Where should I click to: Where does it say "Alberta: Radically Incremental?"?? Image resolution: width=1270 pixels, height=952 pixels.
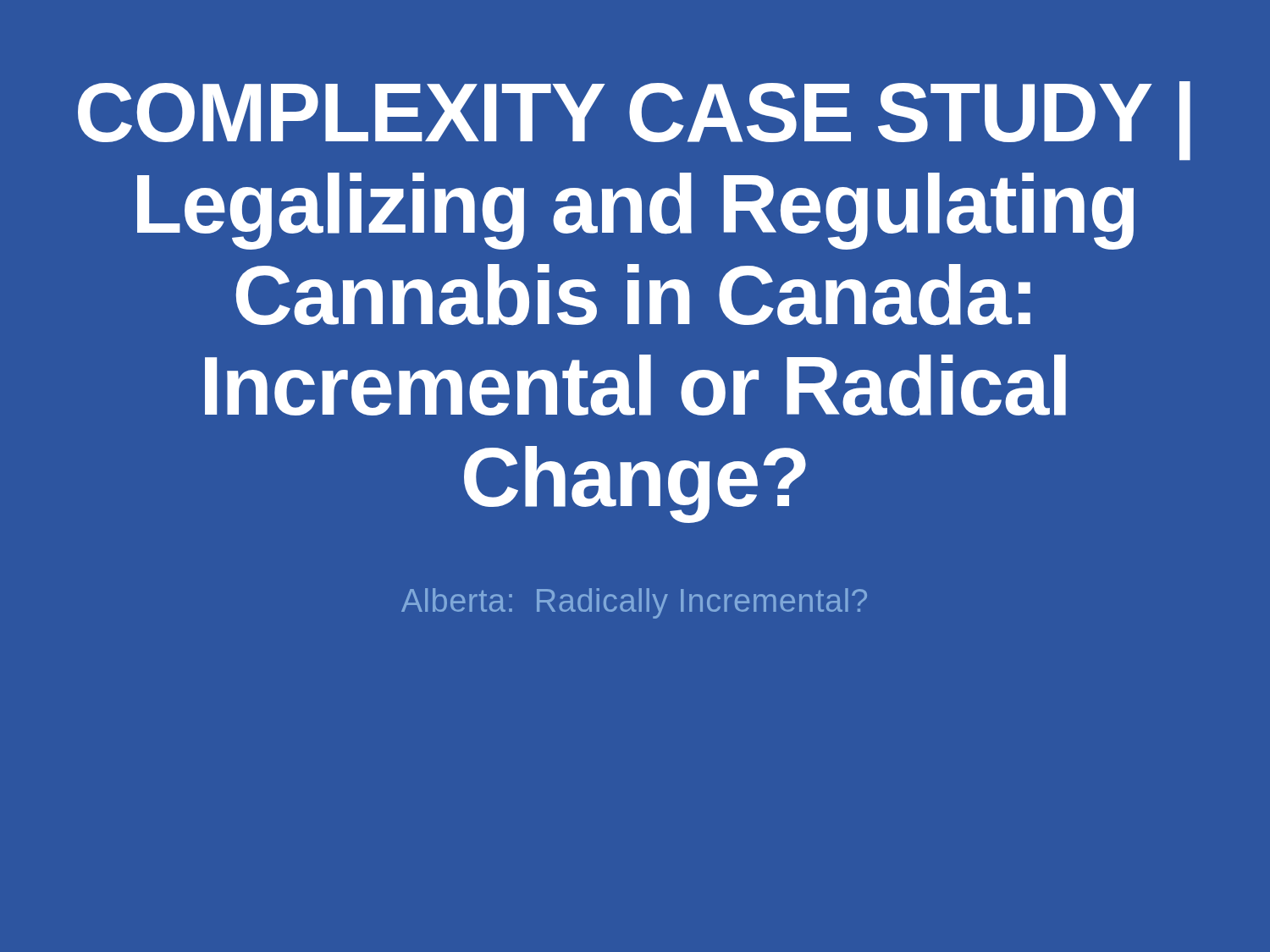coord(635,601)
